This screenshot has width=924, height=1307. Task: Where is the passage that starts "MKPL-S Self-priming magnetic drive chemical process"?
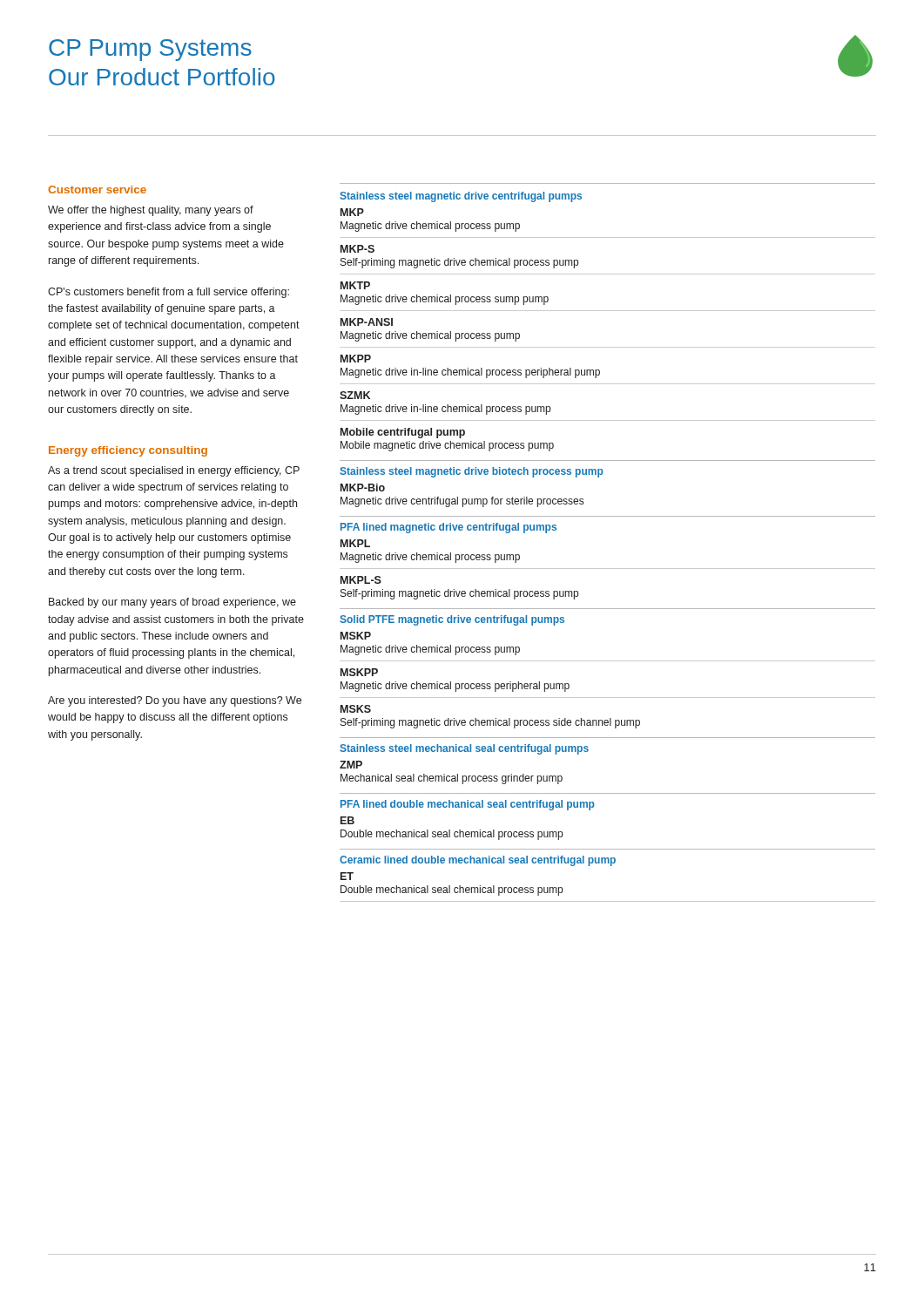click(361, 580)
